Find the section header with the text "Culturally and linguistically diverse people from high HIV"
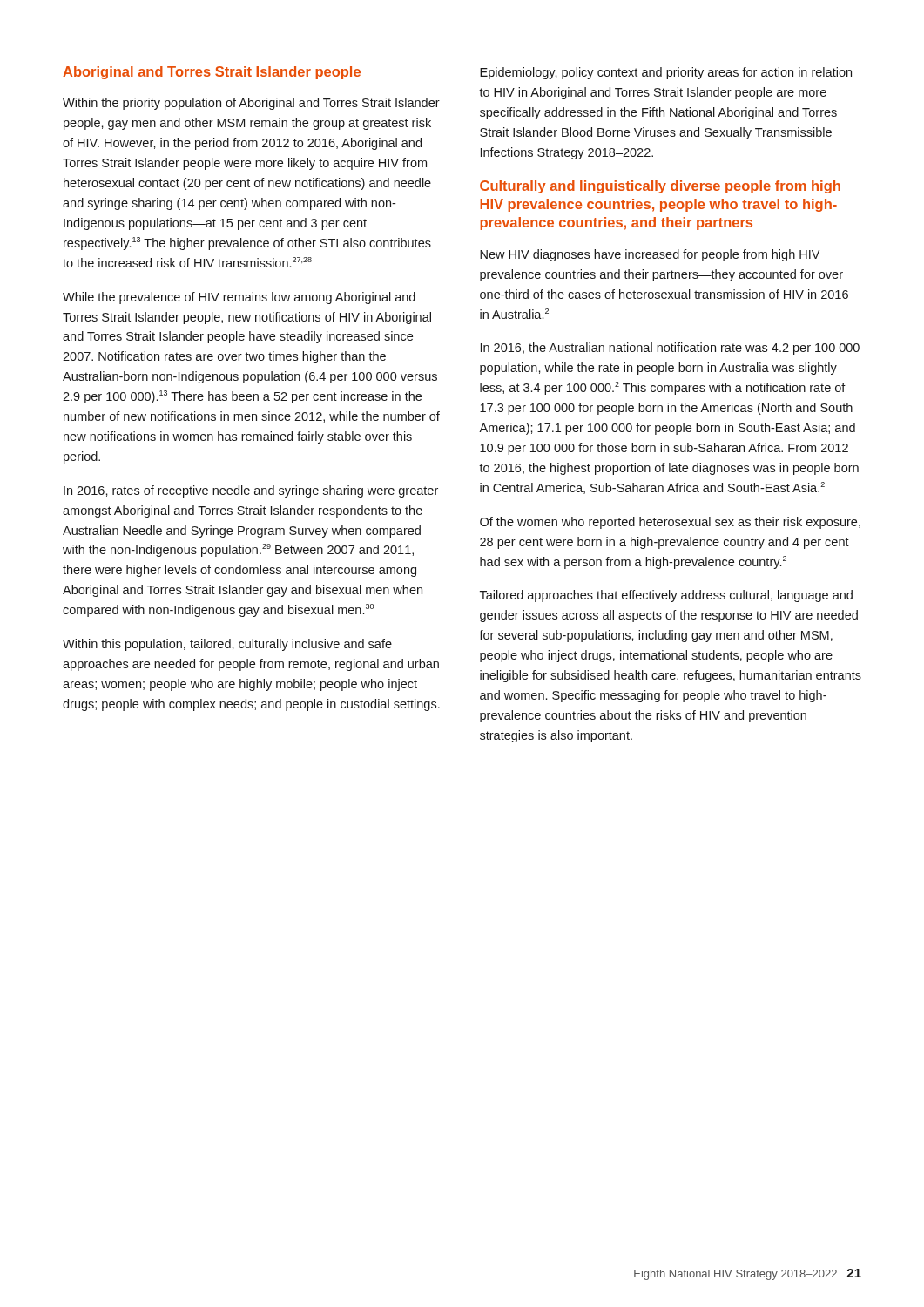 coord(660,204)
